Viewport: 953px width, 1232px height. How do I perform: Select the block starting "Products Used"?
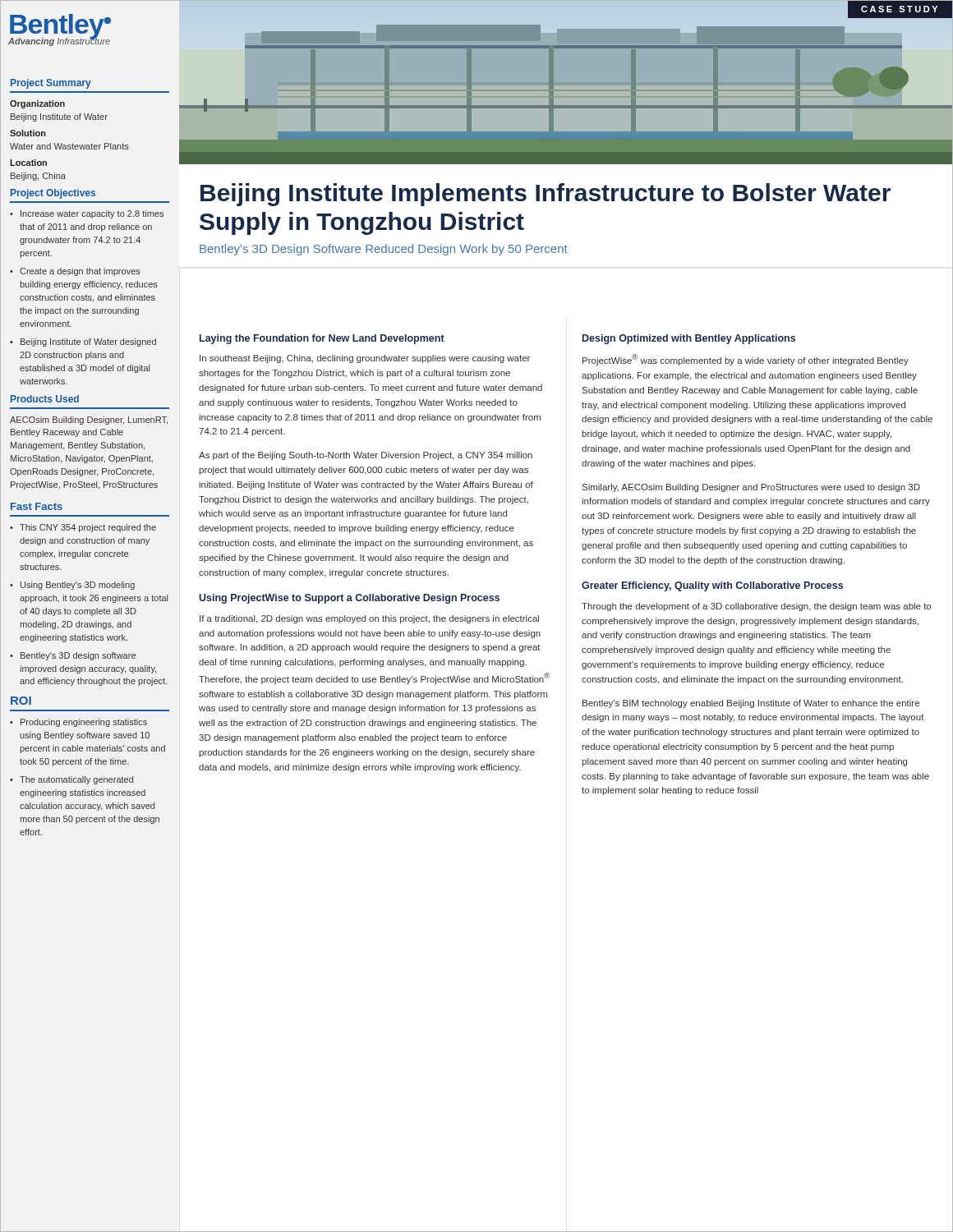[x=45, y=399]
